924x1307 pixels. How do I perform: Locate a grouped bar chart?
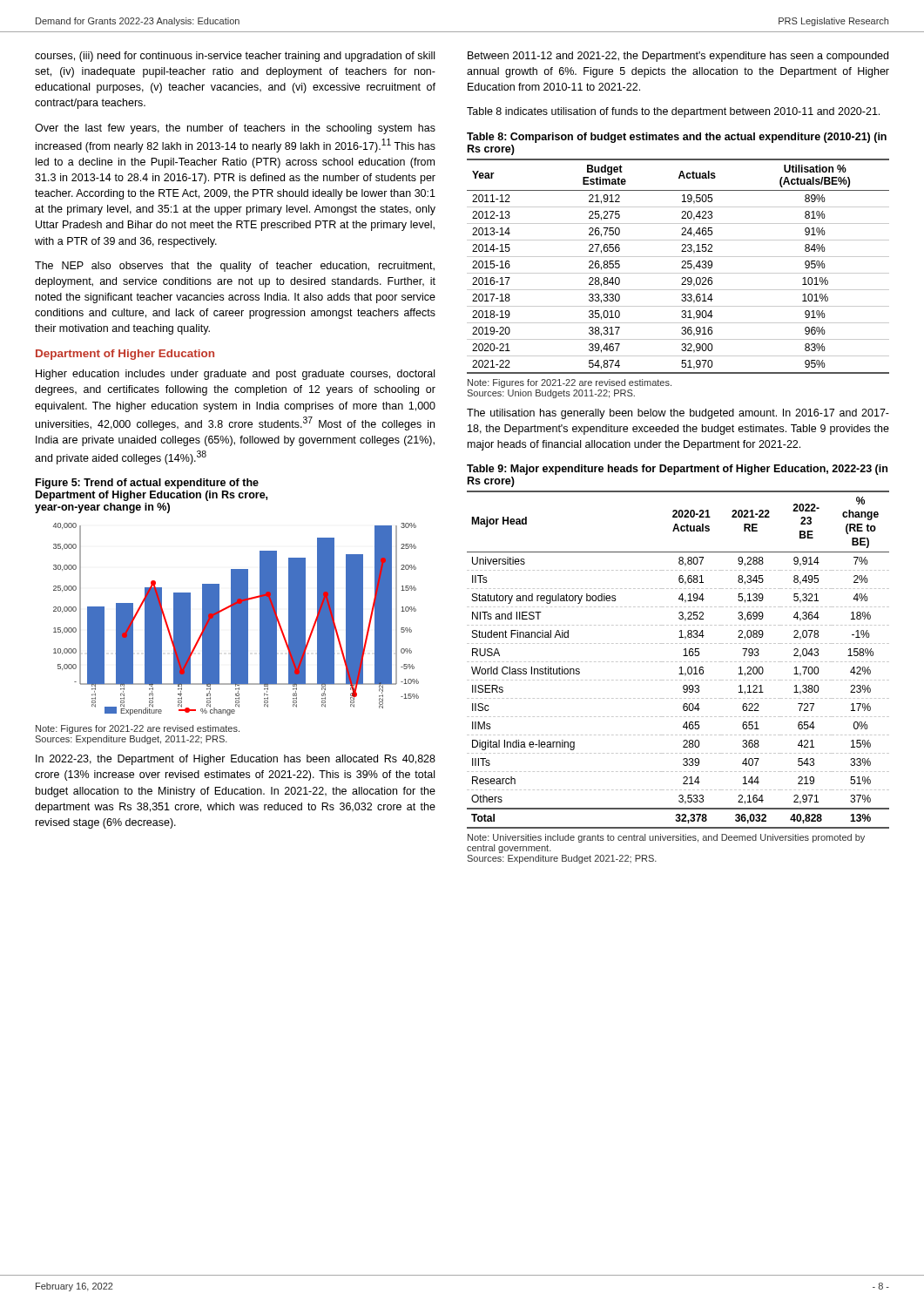(235, 619)
